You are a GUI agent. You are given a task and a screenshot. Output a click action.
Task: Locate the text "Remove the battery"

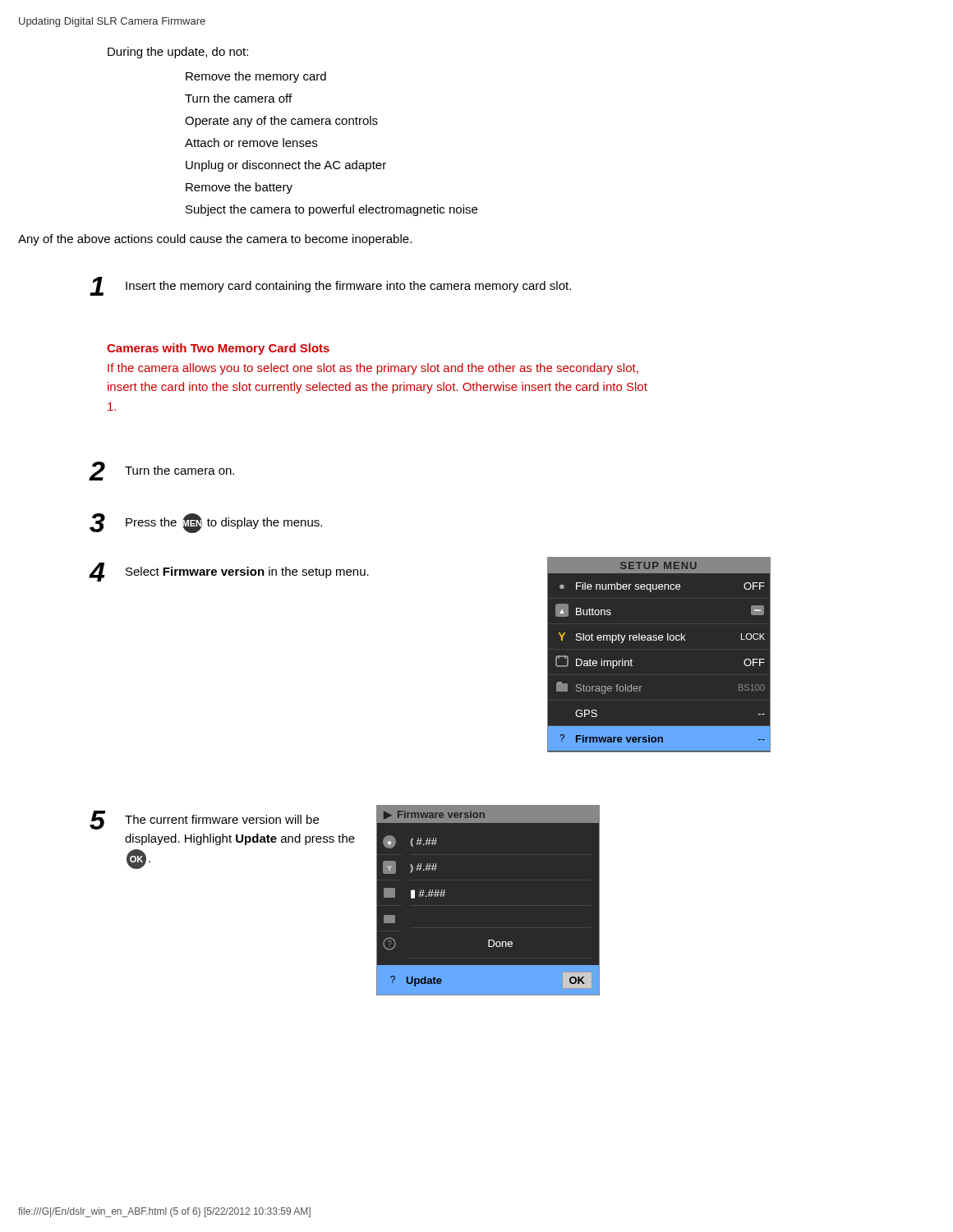[x=239, y=187]
